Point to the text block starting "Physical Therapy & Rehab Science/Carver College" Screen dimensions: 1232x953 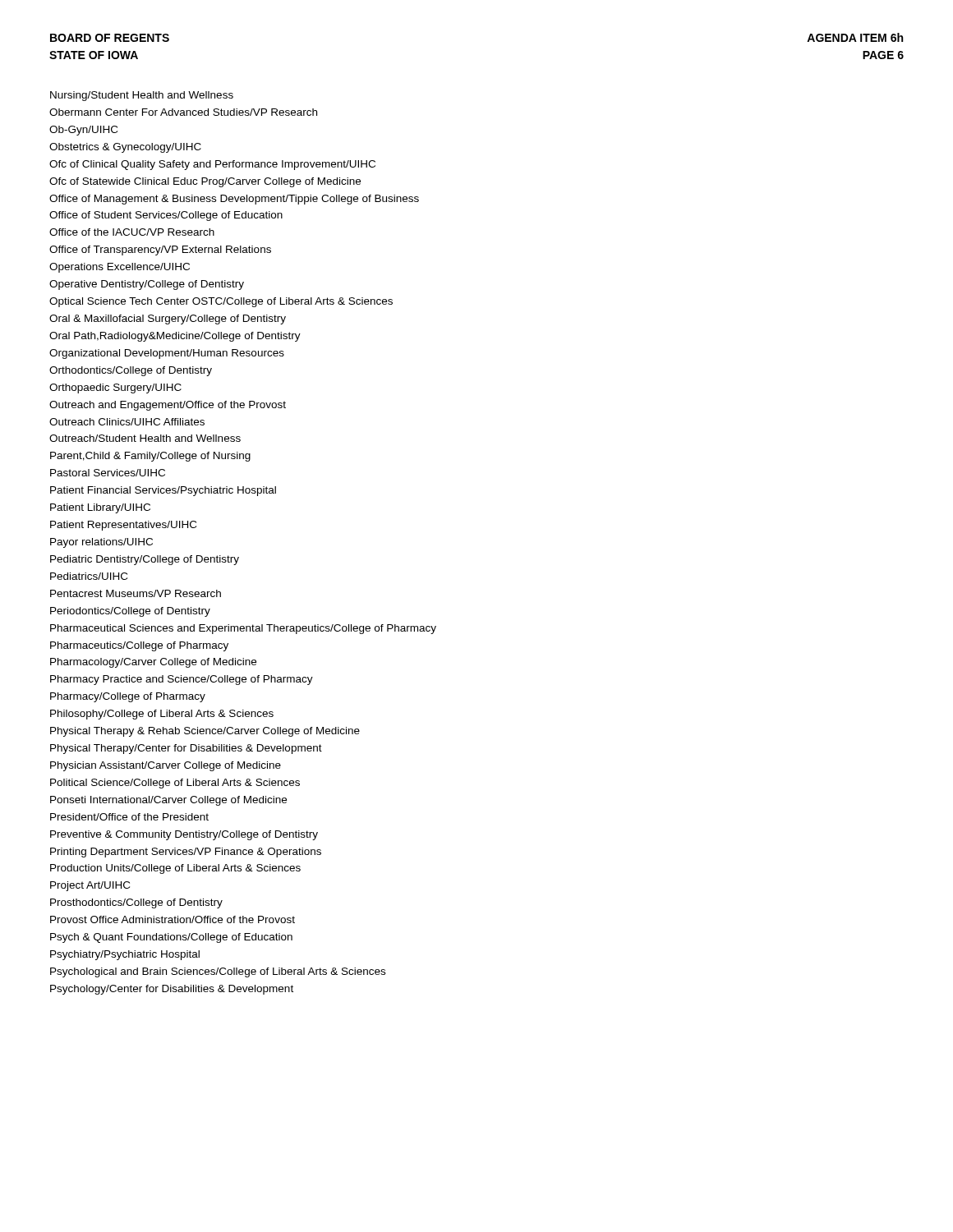[205, 731]
